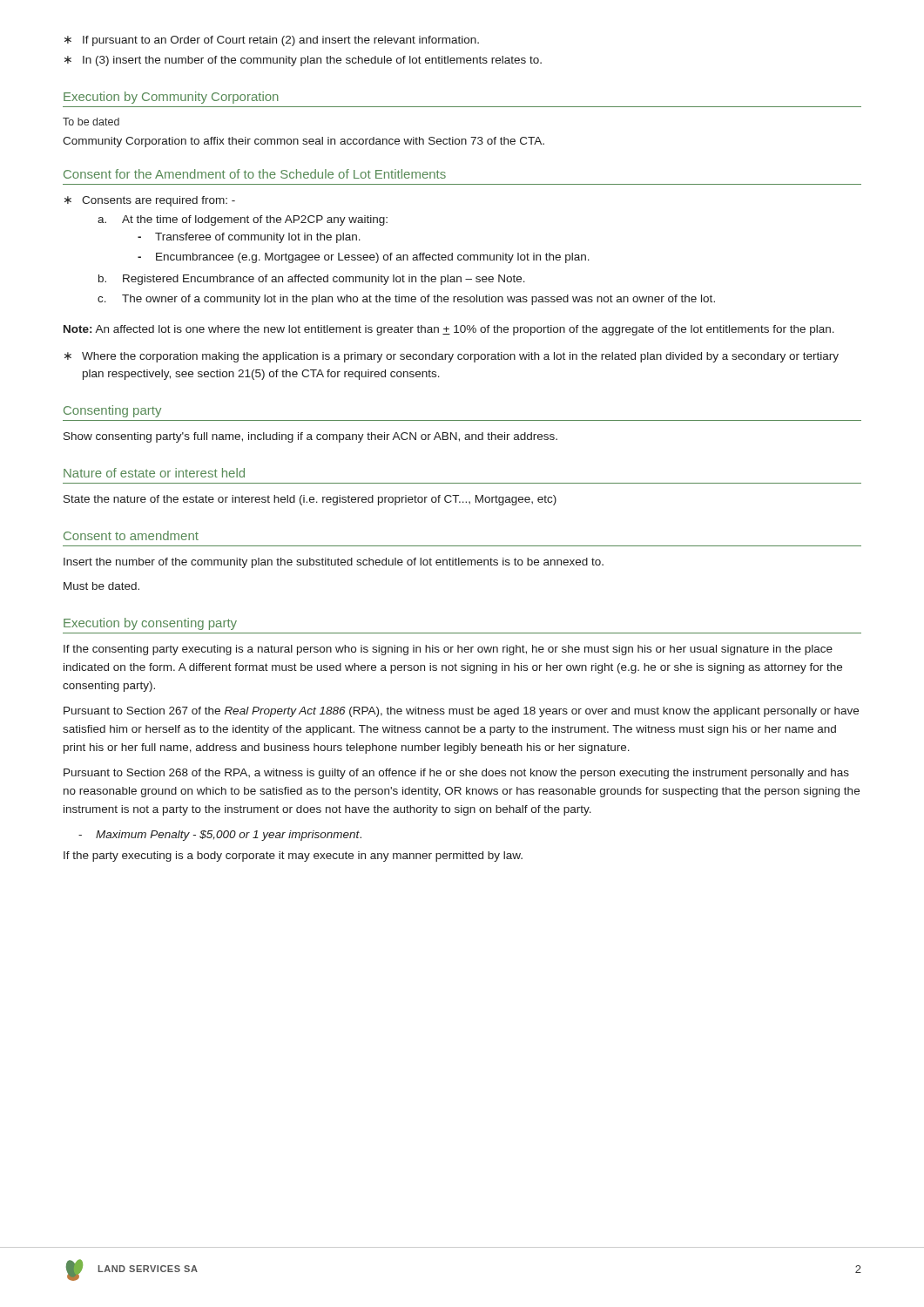Find the text block starting "Must be dated."
This screenshot has width=924, height=1307.
pos(102,586)
